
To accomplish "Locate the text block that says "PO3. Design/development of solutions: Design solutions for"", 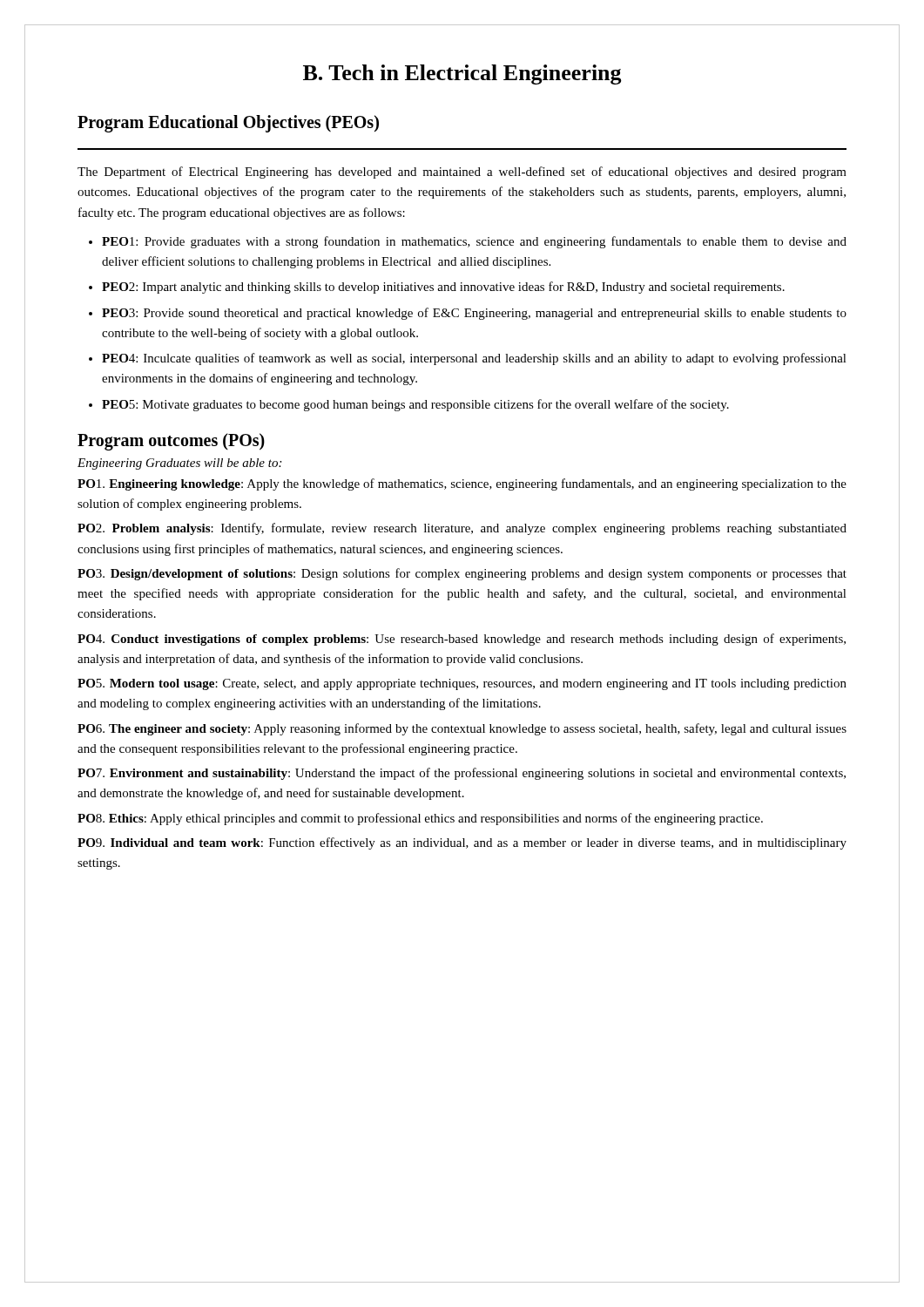I will point(462,593).
